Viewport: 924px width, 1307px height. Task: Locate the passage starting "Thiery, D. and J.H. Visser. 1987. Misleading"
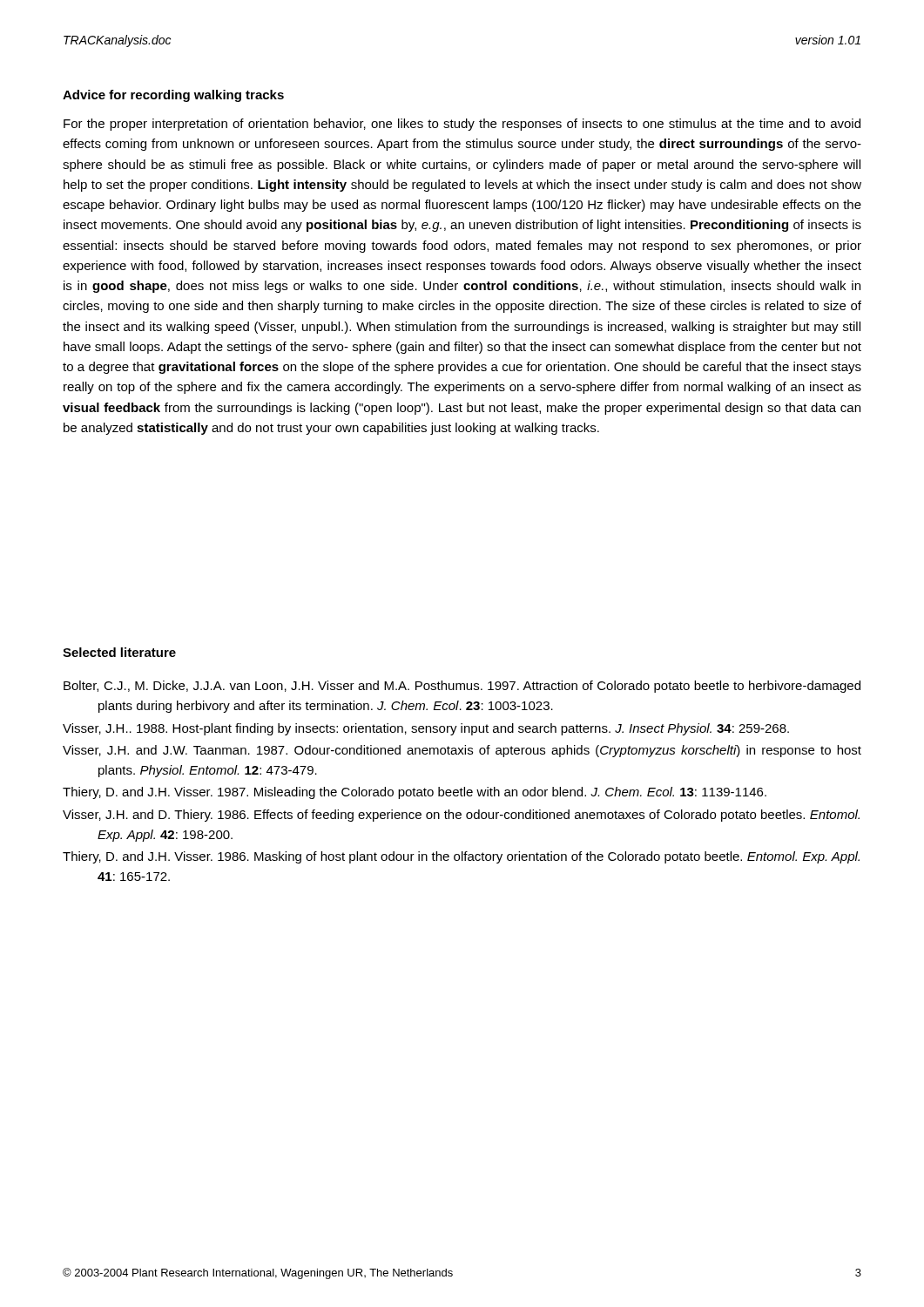[x=415, y=792]
